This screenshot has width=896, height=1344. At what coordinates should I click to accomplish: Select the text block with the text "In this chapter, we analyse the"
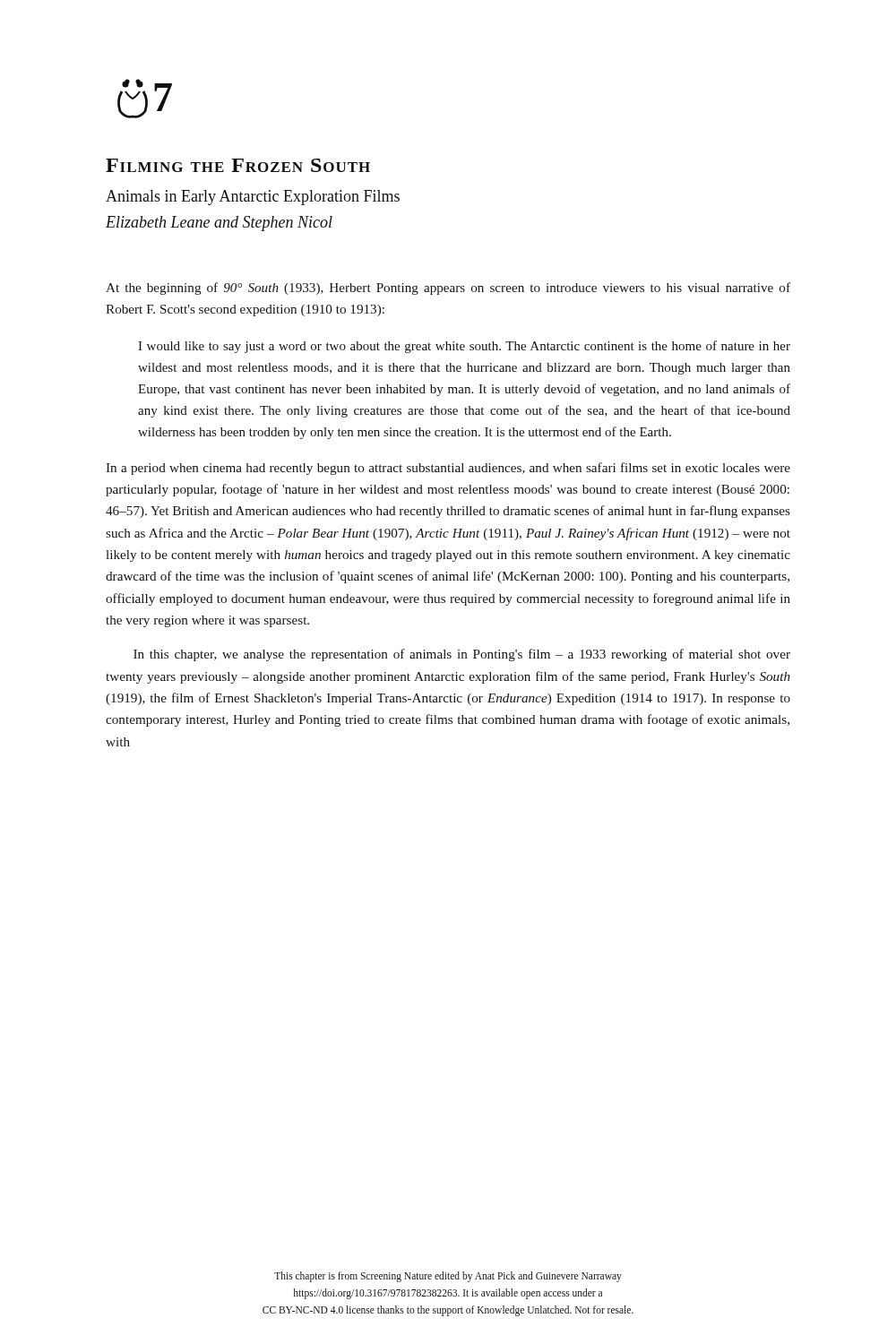pyautogui.click(x=448, y=697)
